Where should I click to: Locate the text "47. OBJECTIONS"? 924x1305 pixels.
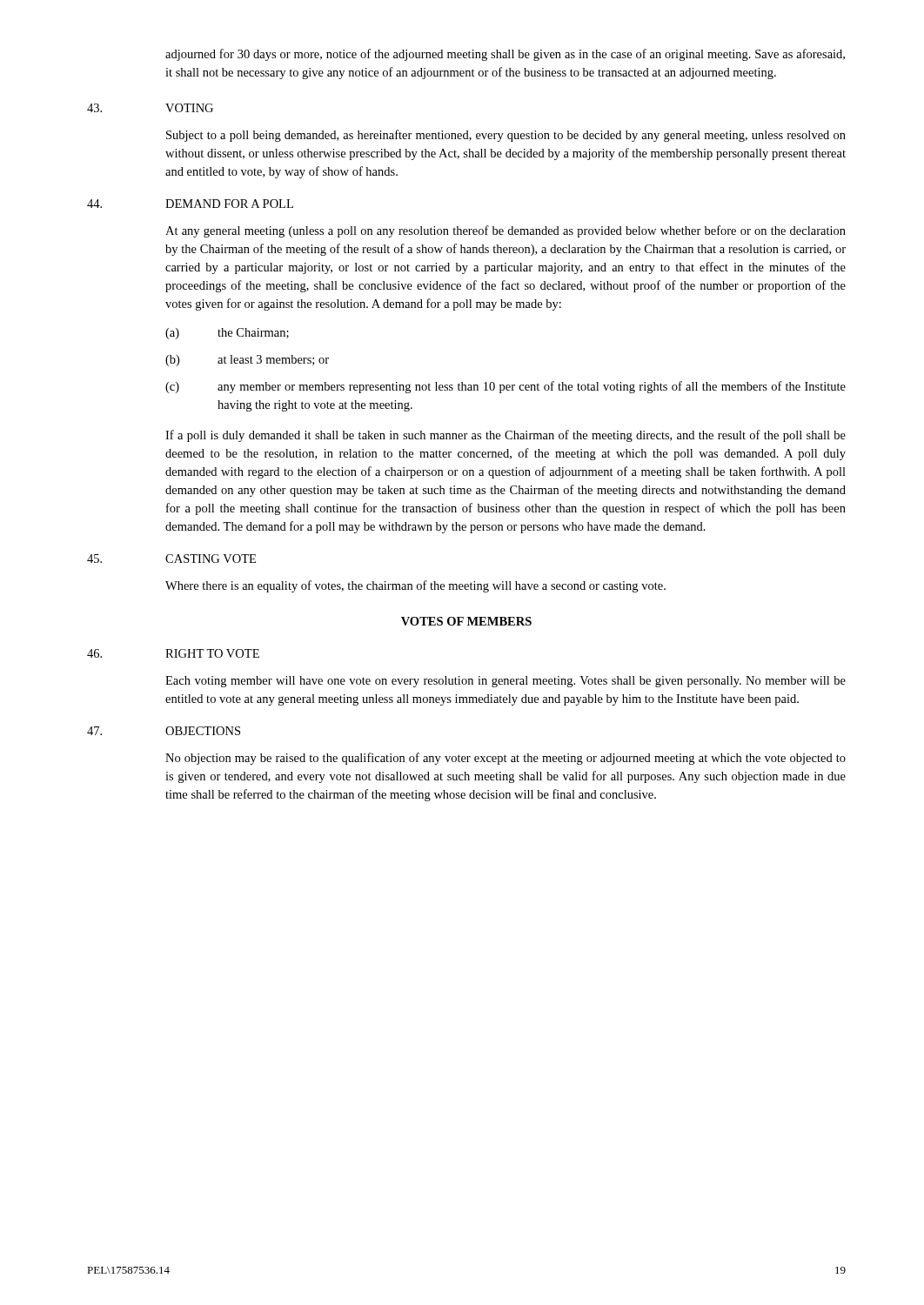coord(164,732)
